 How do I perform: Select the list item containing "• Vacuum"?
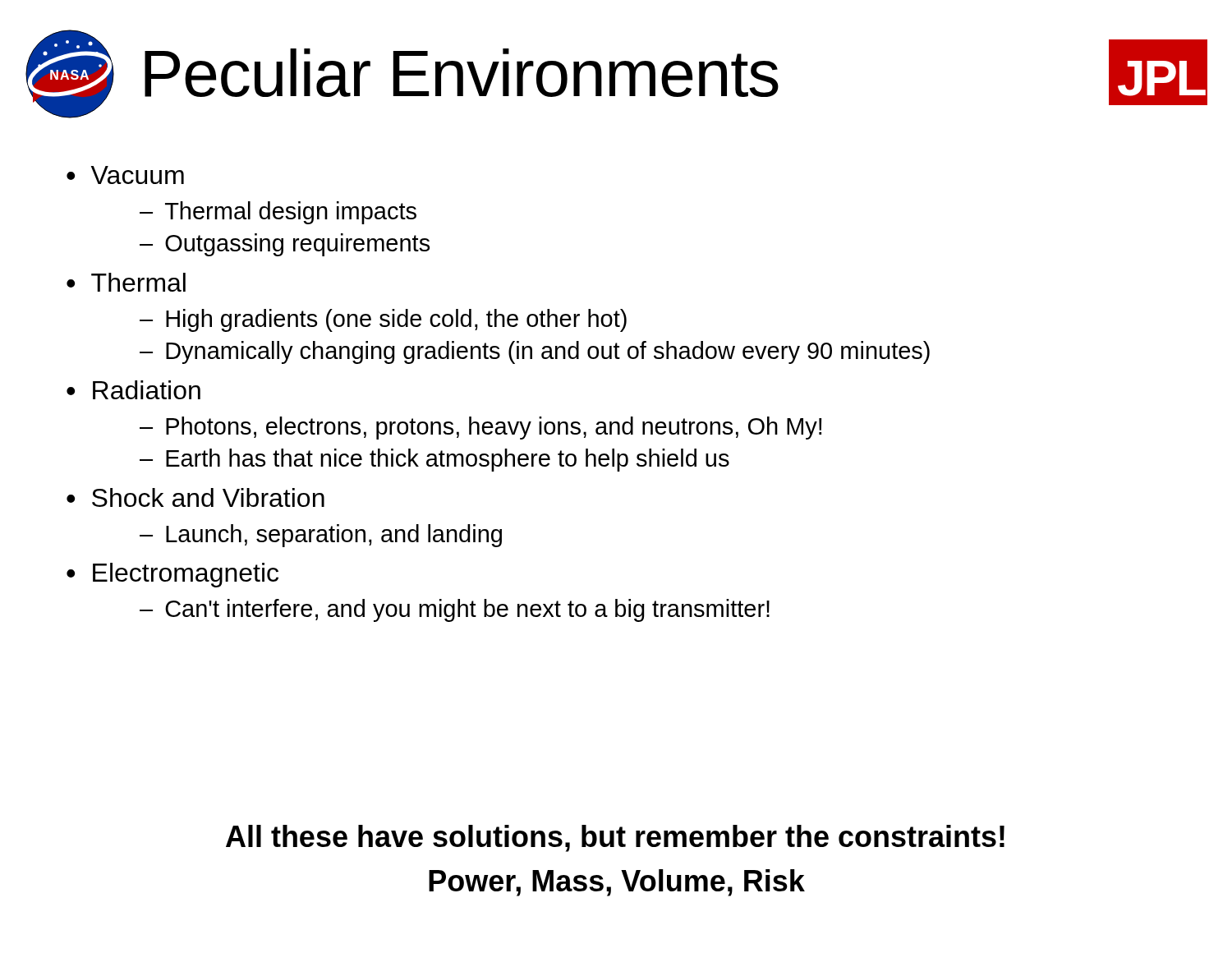point(125,176)
